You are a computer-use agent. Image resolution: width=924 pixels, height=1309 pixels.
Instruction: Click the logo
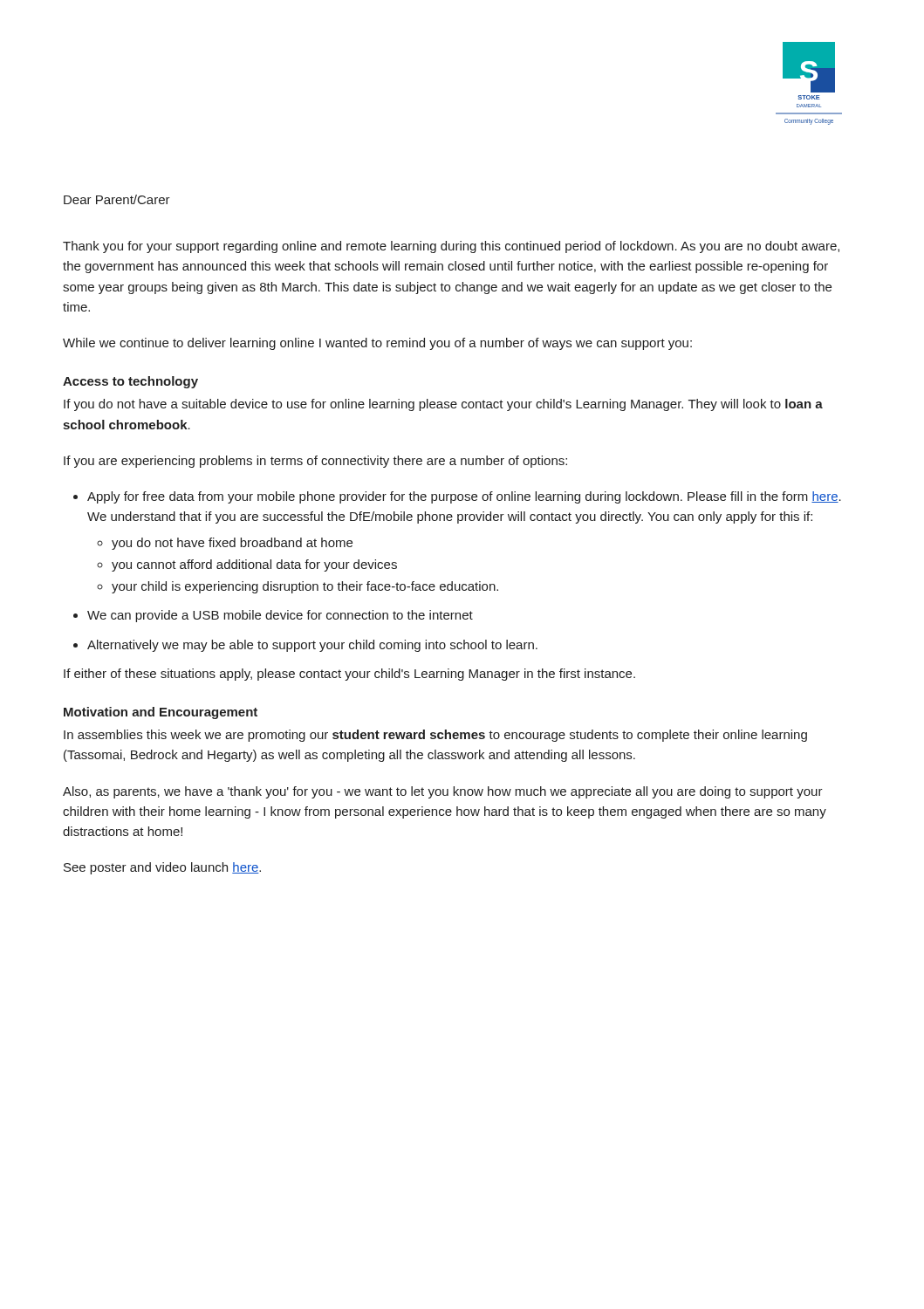coord(809,91)
